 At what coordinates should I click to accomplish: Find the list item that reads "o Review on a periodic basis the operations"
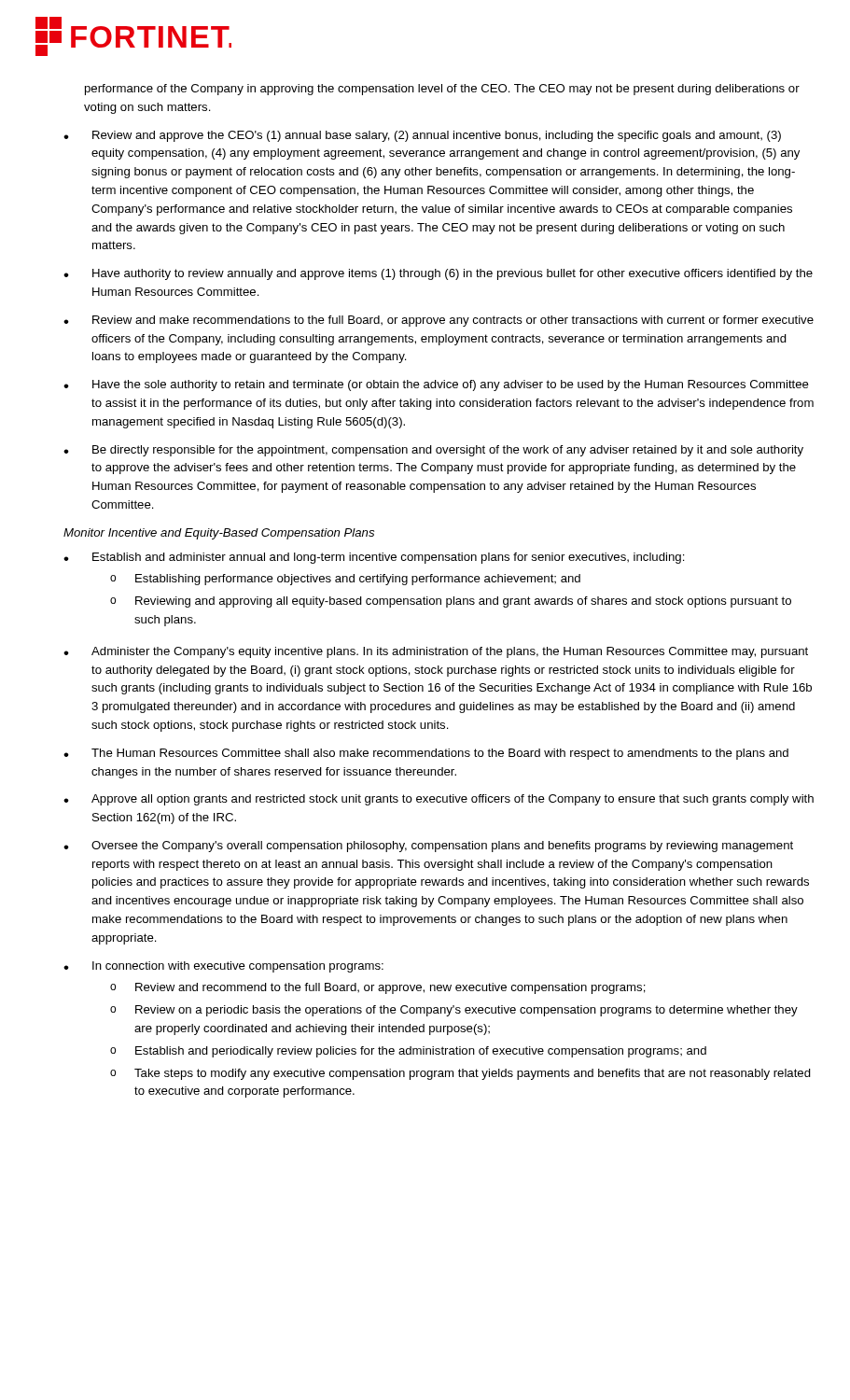pos(462,1019)
